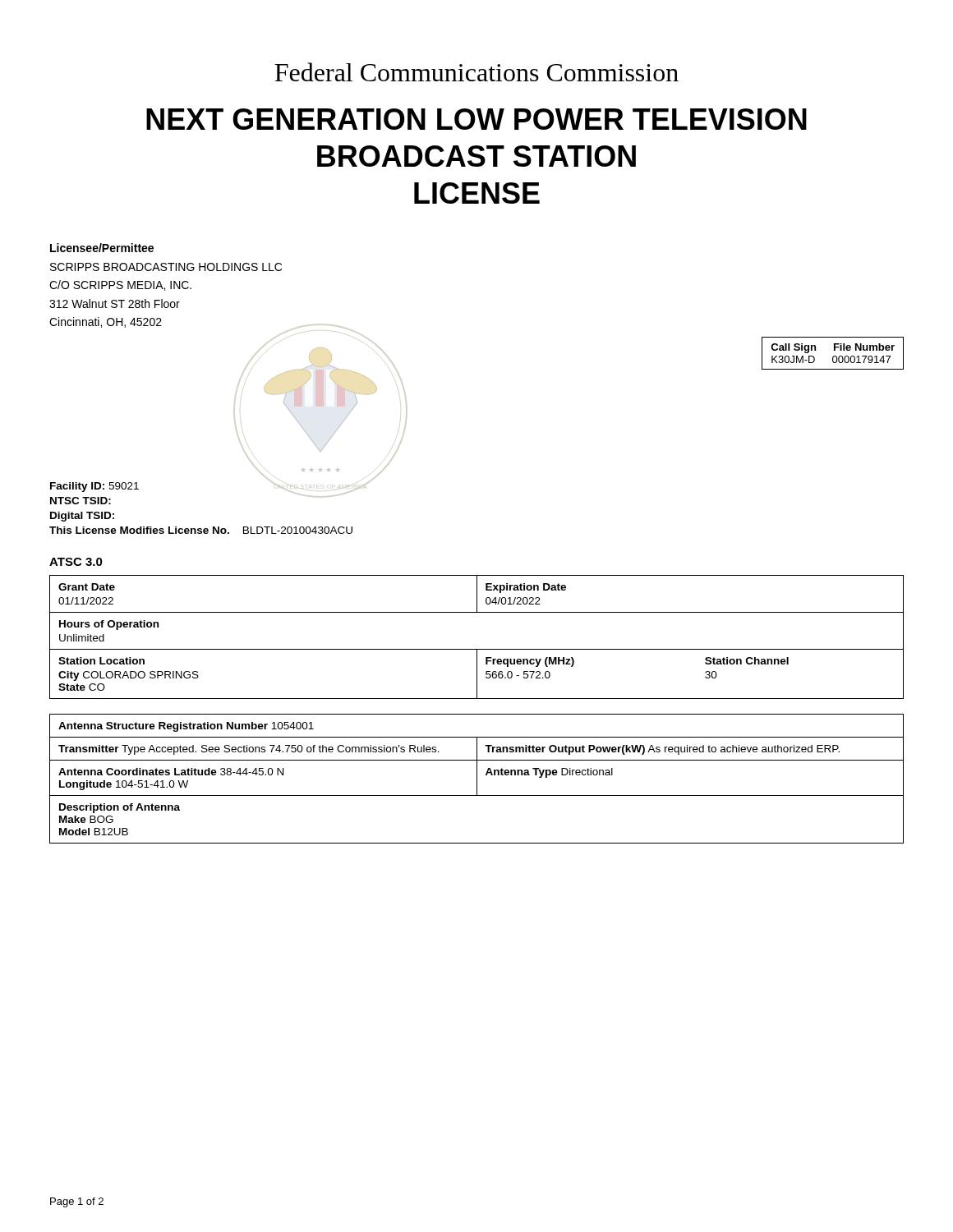Click the passage that begins "Licensee/Permittee SCRIPPS BROADCASTING HOLDINGS LLC C/O SCRIPPS MEDIA,"
Image resolution: width=953 pixels, height=1232 pixels.
click(102, 248)
